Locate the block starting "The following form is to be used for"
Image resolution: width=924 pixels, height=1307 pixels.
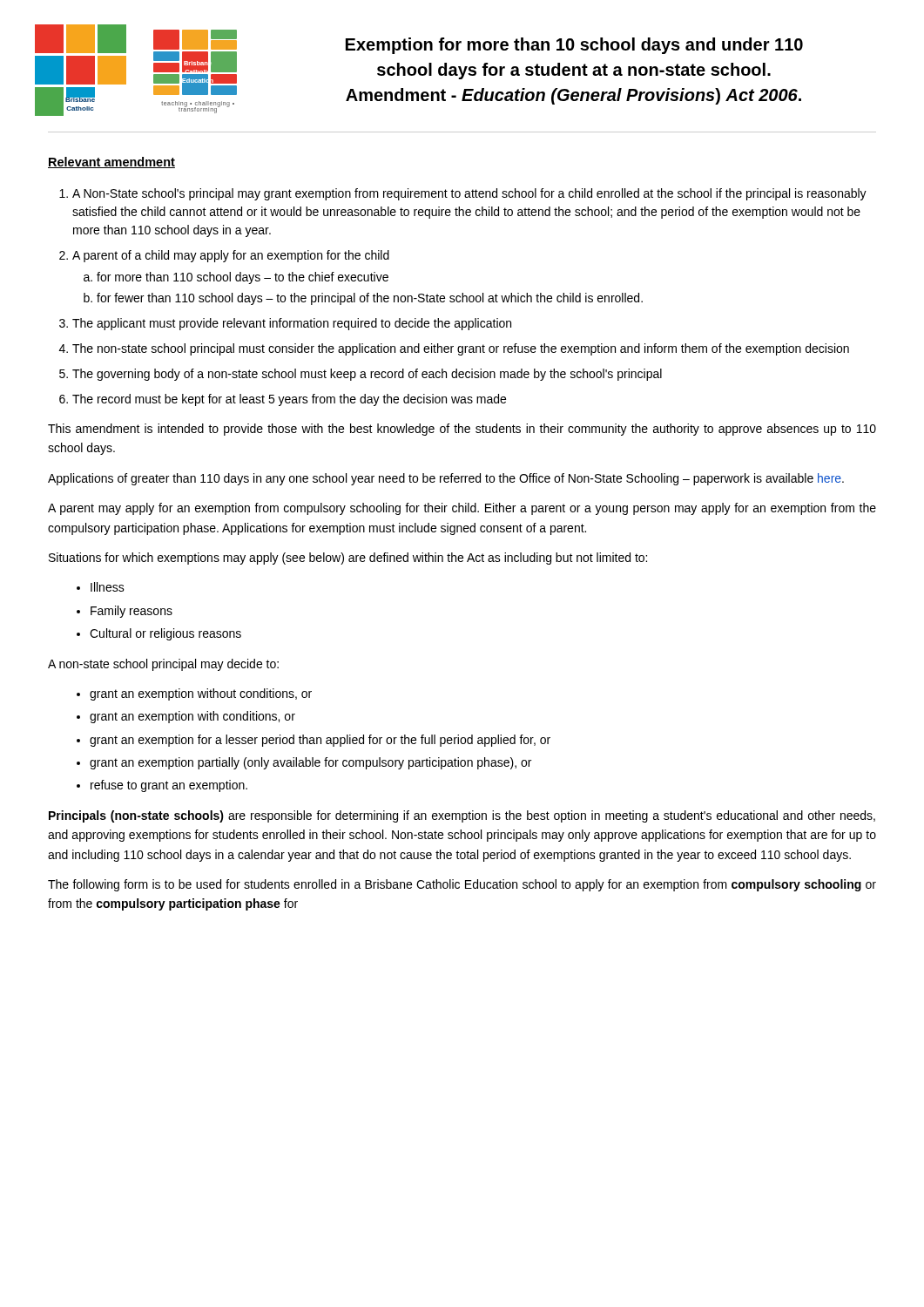point(462,894)
